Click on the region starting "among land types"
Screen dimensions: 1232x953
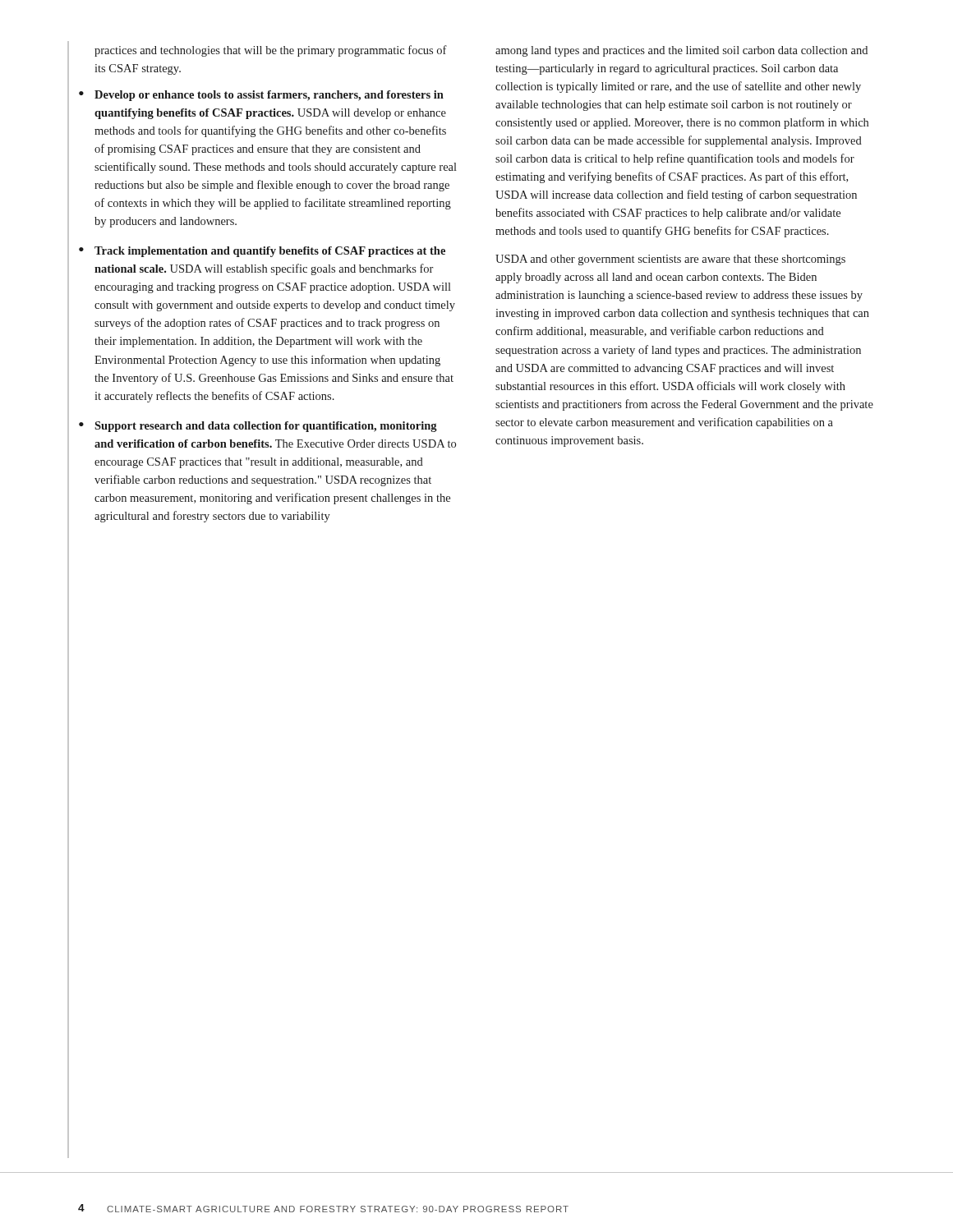(685, 245)
